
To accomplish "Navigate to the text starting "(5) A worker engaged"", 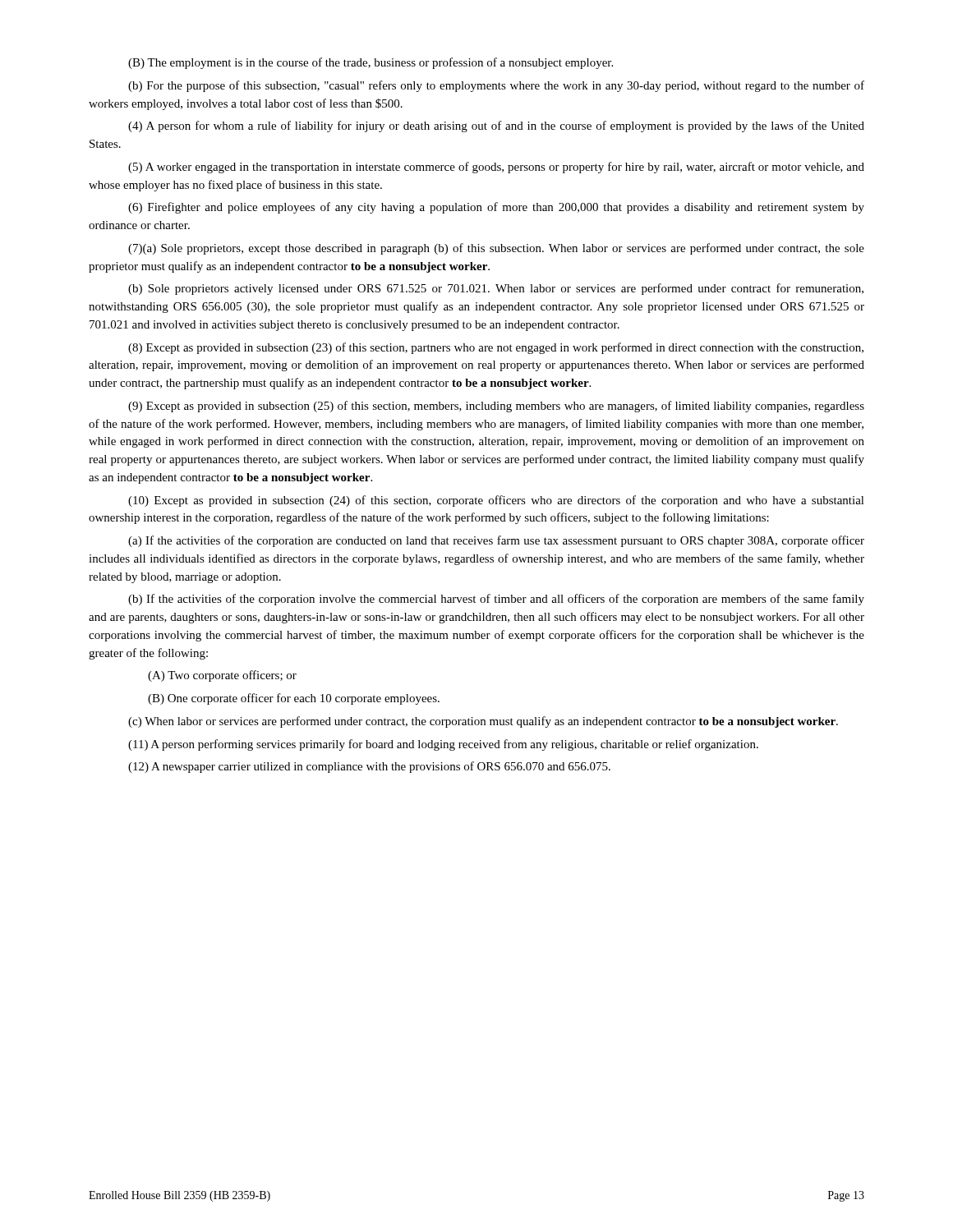I will point(476,176).
